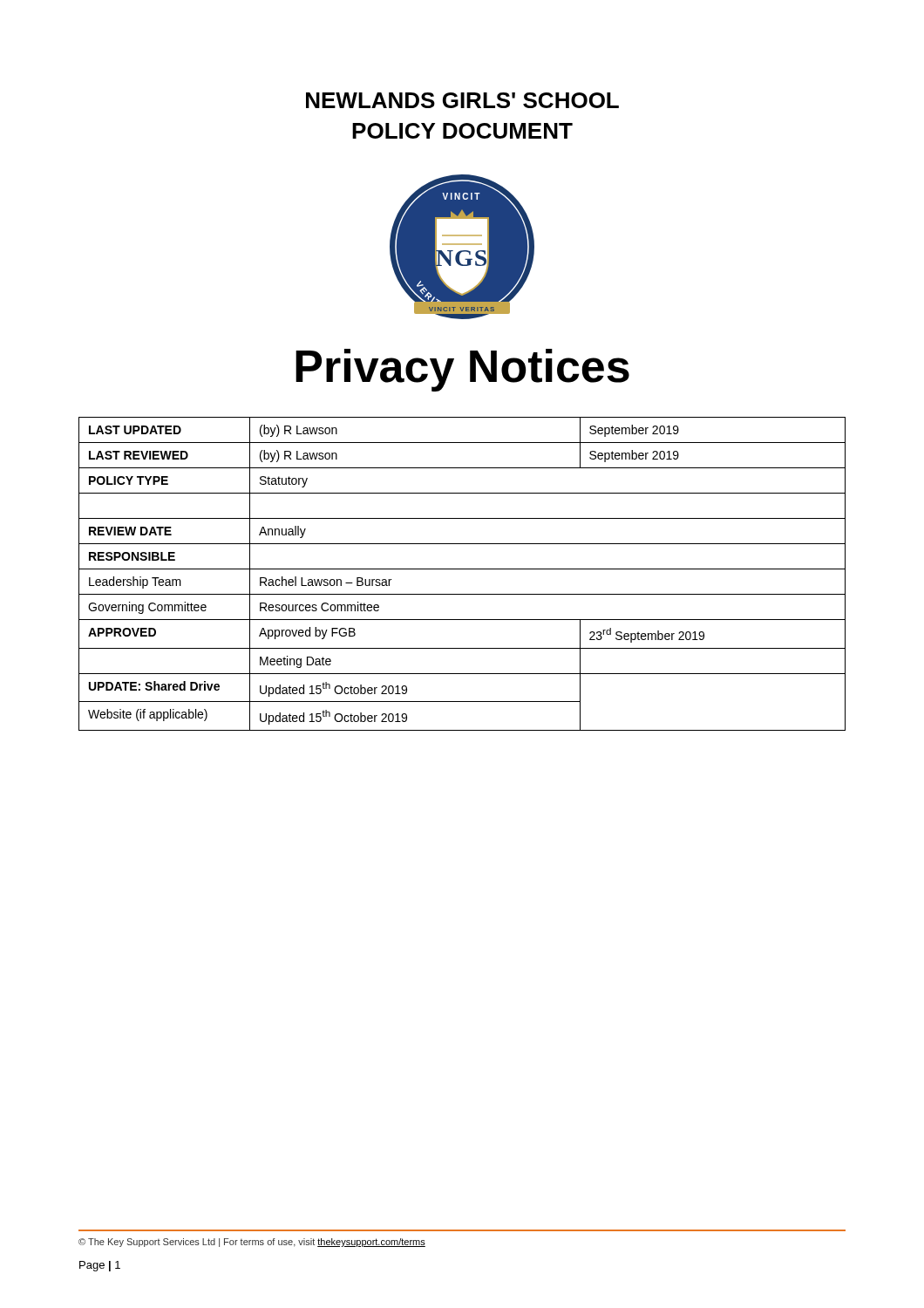The width and height of the screenshot is (924, 1308).
Task: Click on the table containing "Website (if applicable)"
Action: pyautogui.click(x=462, y=574)
